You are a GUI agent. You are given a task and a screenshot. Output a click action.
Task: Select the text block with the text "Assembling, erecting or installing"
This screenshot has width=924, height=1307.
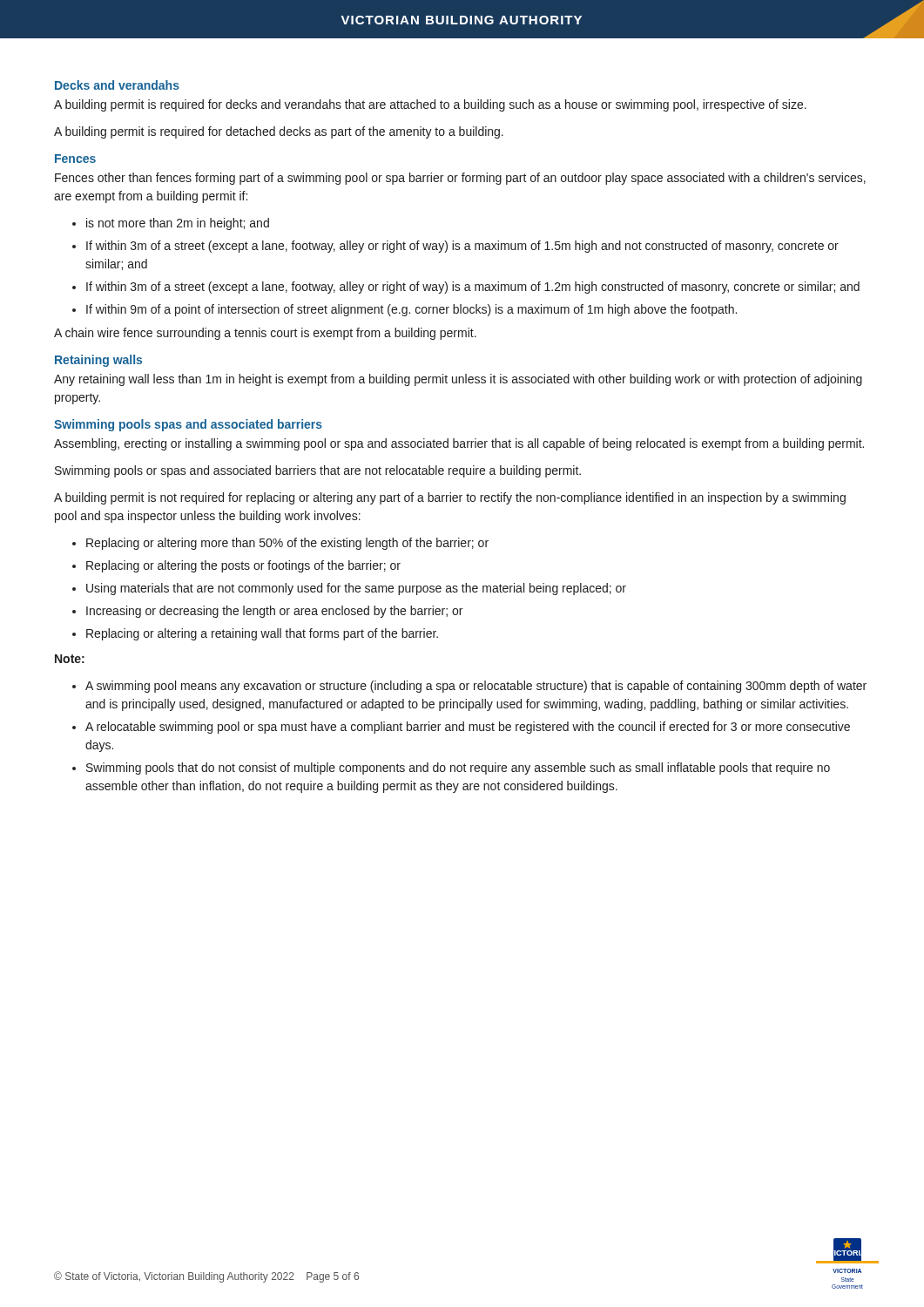(460, 444)
